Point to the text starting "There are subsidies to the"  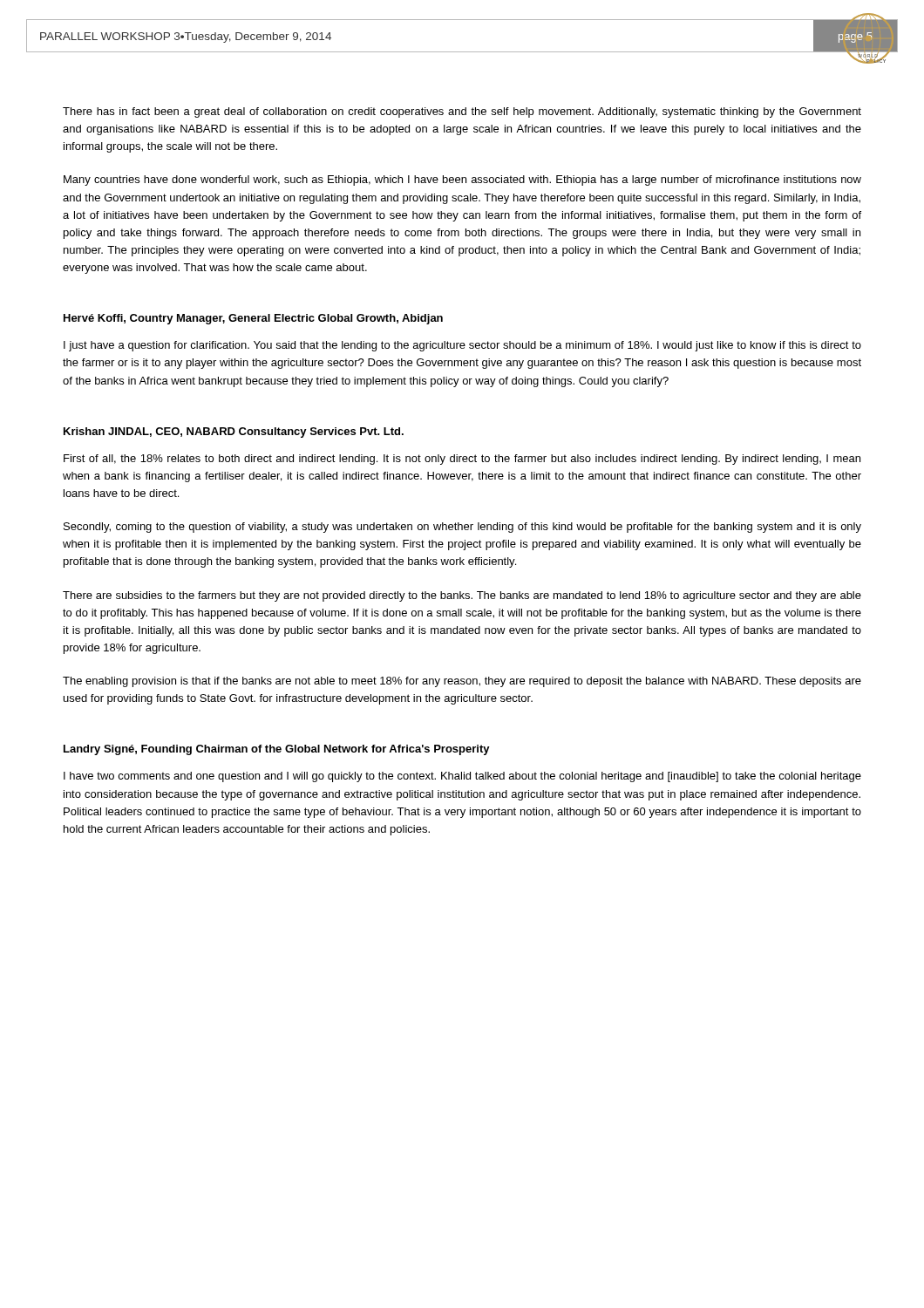(x=462, y=621)
